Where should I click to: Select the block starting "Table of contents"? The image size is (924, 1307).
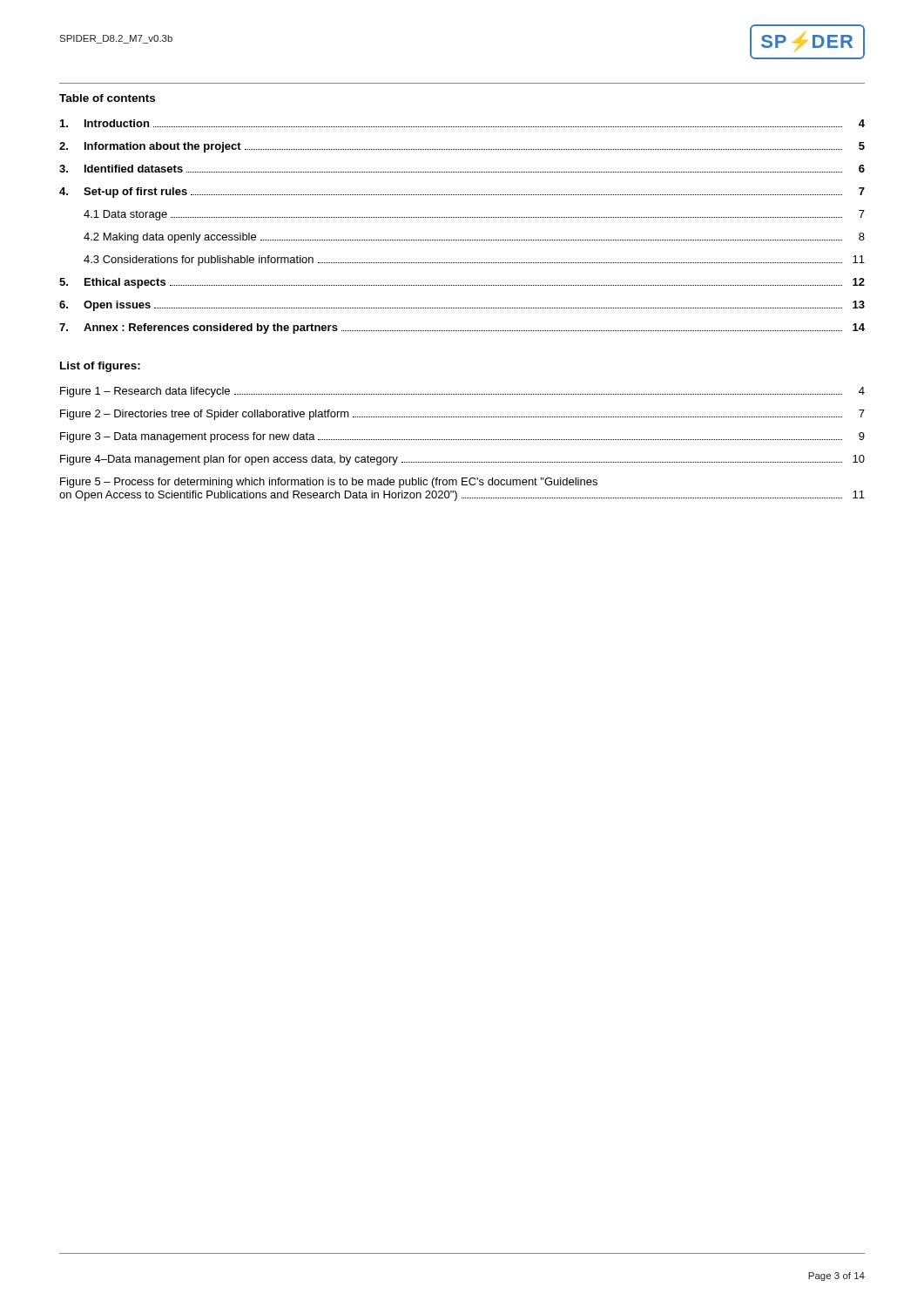point(107,98)
